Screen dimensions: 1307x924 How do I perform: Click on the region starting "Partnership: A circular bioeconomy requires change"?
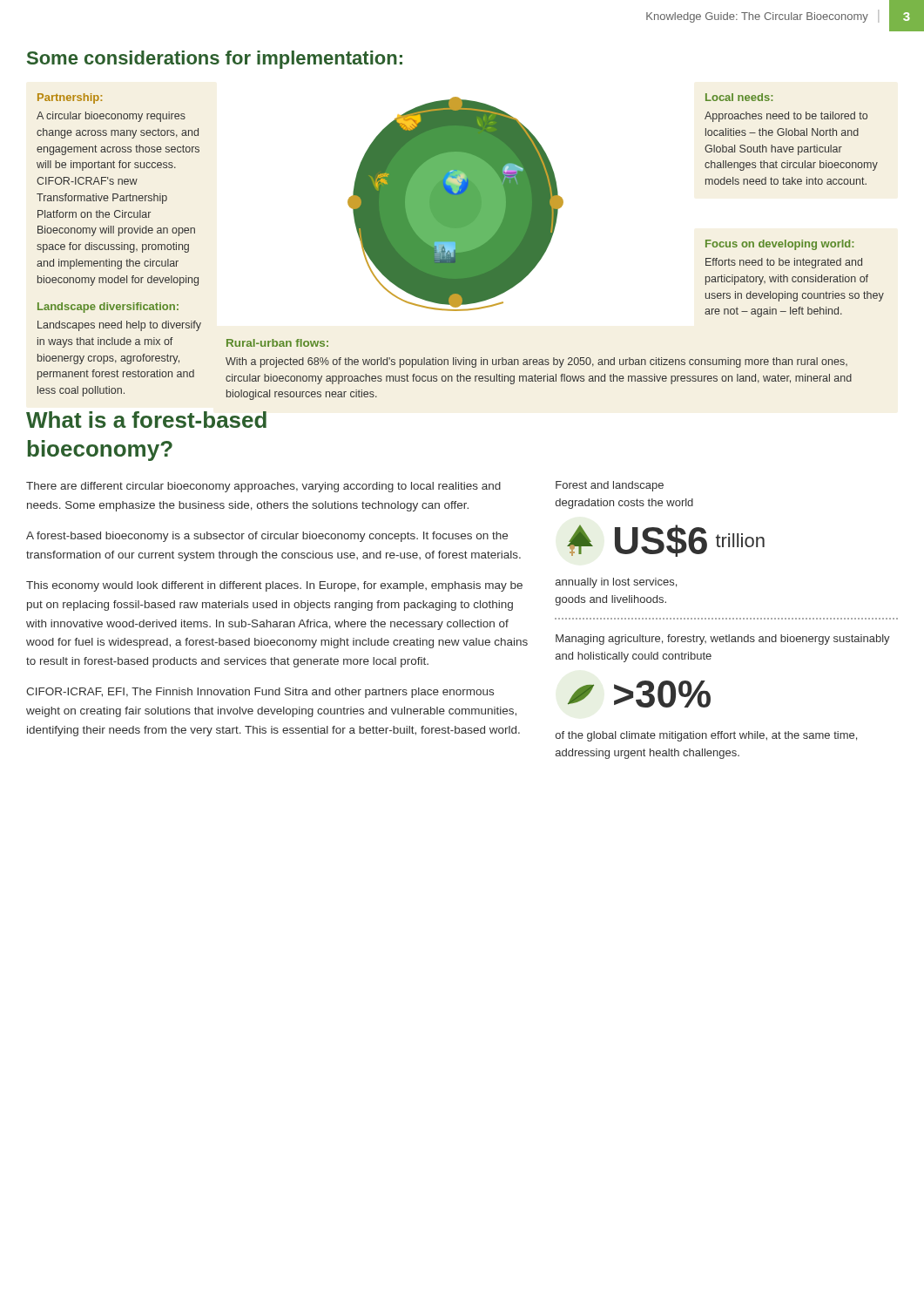pos(122,197)
